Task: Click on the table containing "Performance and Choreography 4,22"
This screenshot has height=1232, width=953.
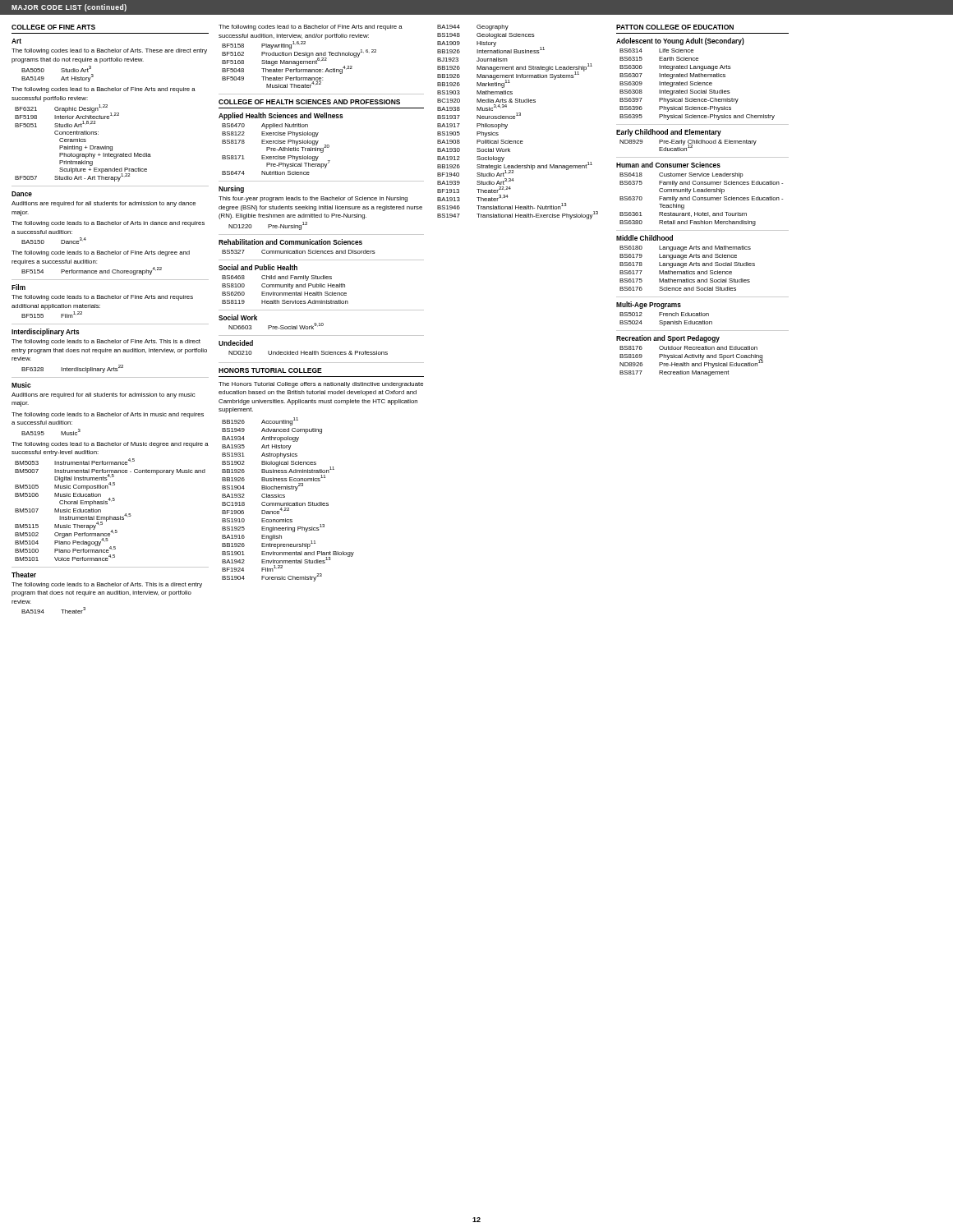Action: [110, 272]
